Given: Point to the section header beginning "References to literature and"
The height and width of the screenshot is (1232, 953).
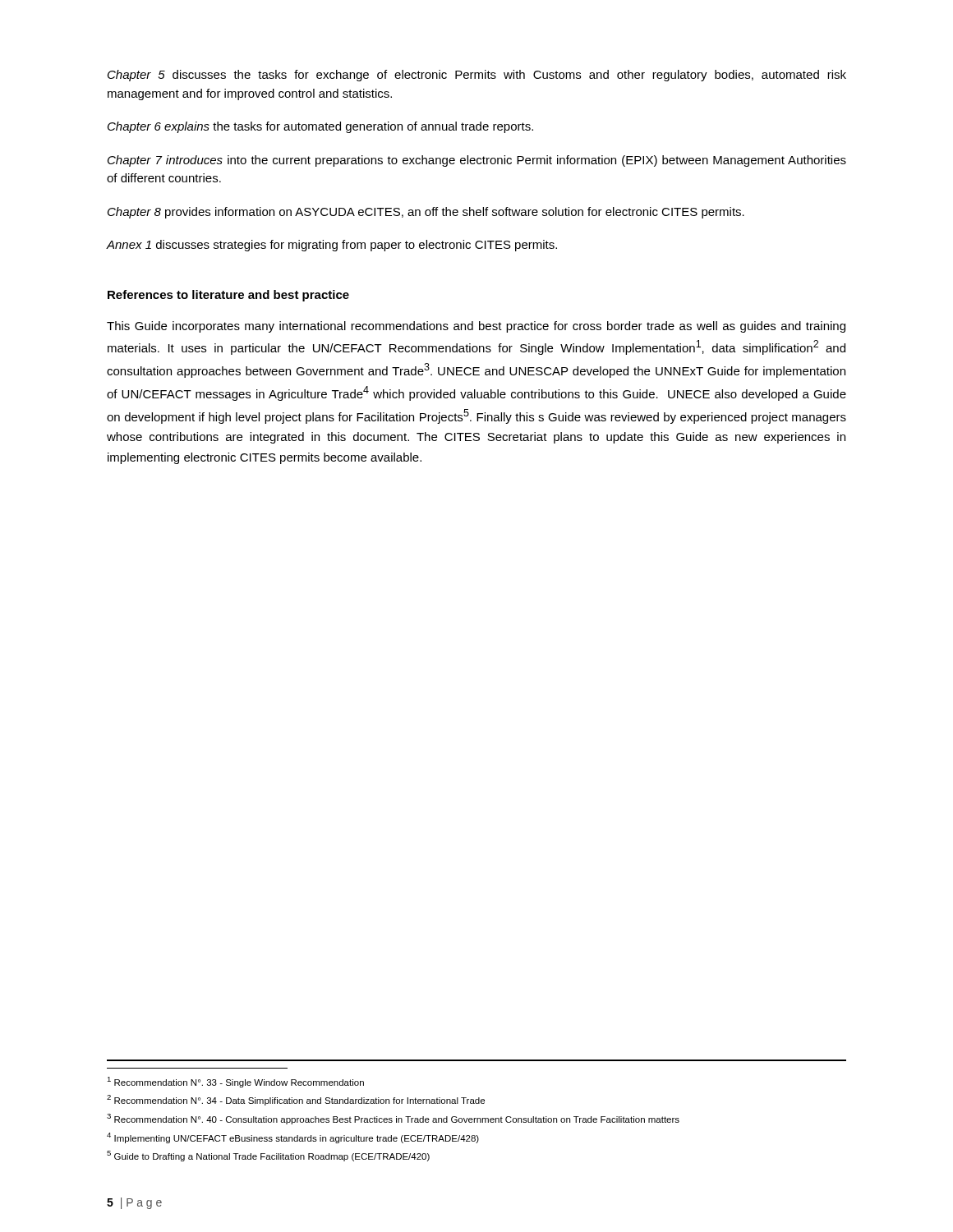Looking at the screenshot, I should click(228, 294).
